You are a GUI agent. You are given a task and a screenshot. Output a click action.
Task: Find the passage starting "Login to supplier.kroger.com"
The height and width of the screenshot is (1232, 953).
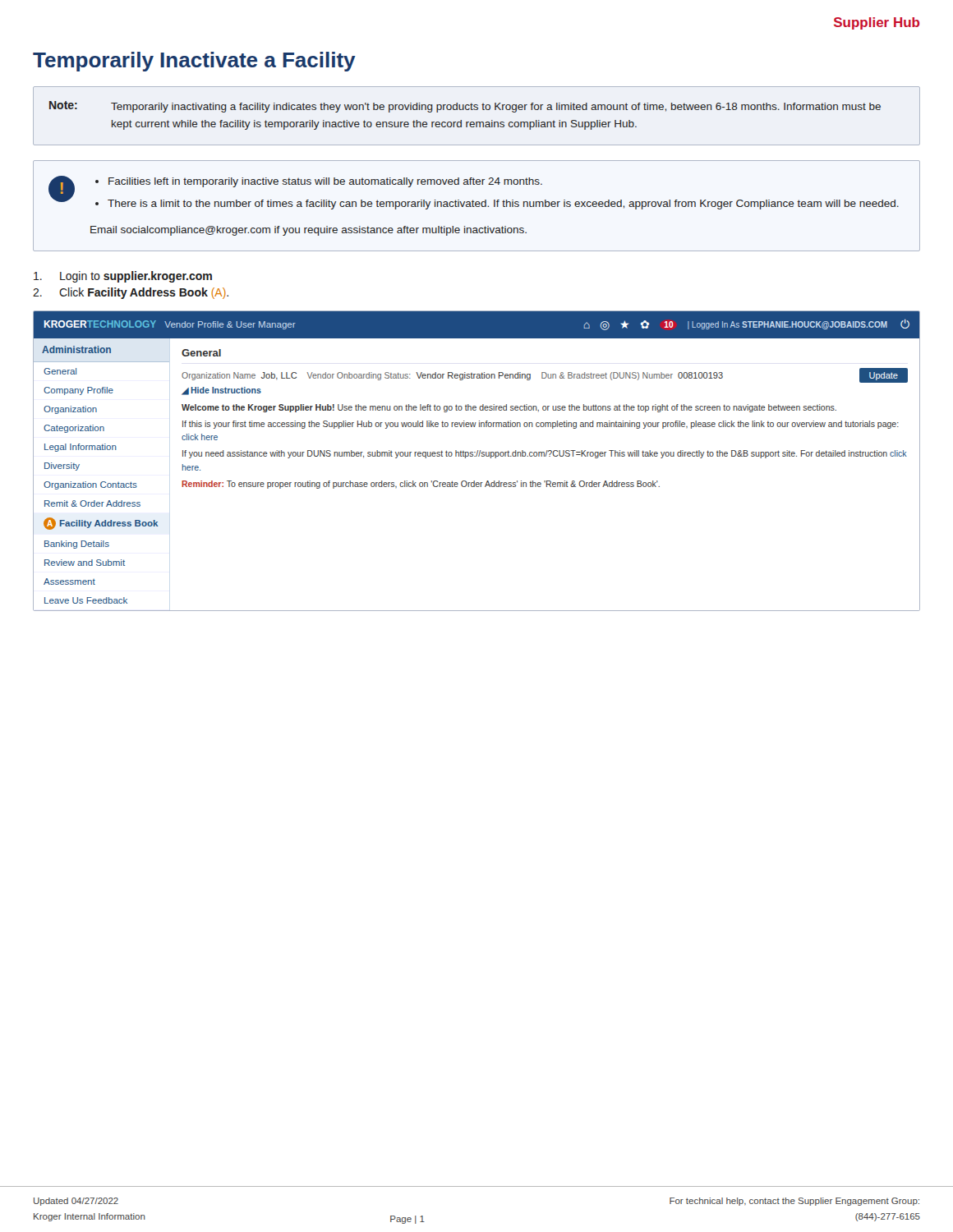(x=123, y=276)
